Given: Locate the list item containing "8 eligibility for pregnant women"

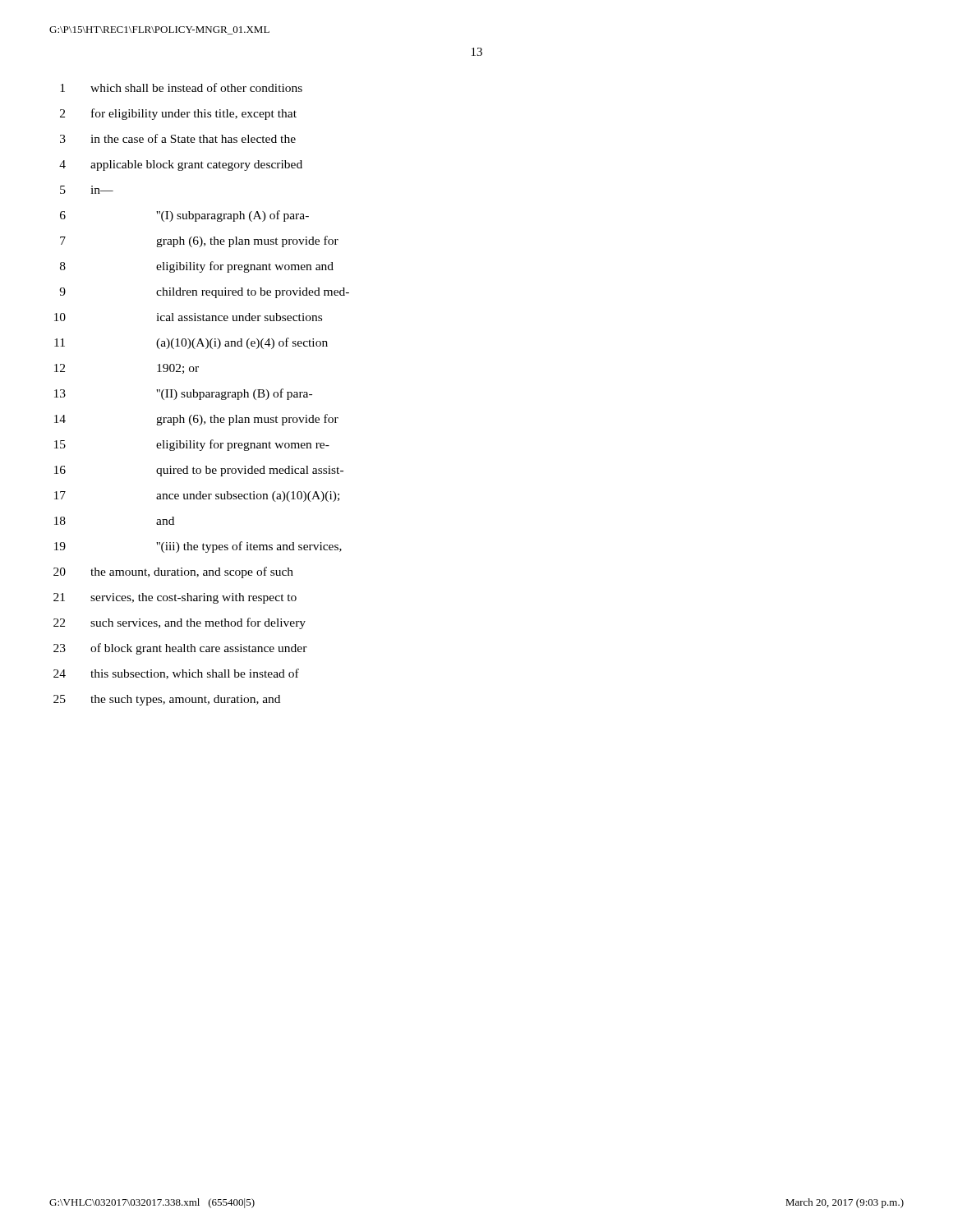Looking at the screenshot, I should pos(197,267).
